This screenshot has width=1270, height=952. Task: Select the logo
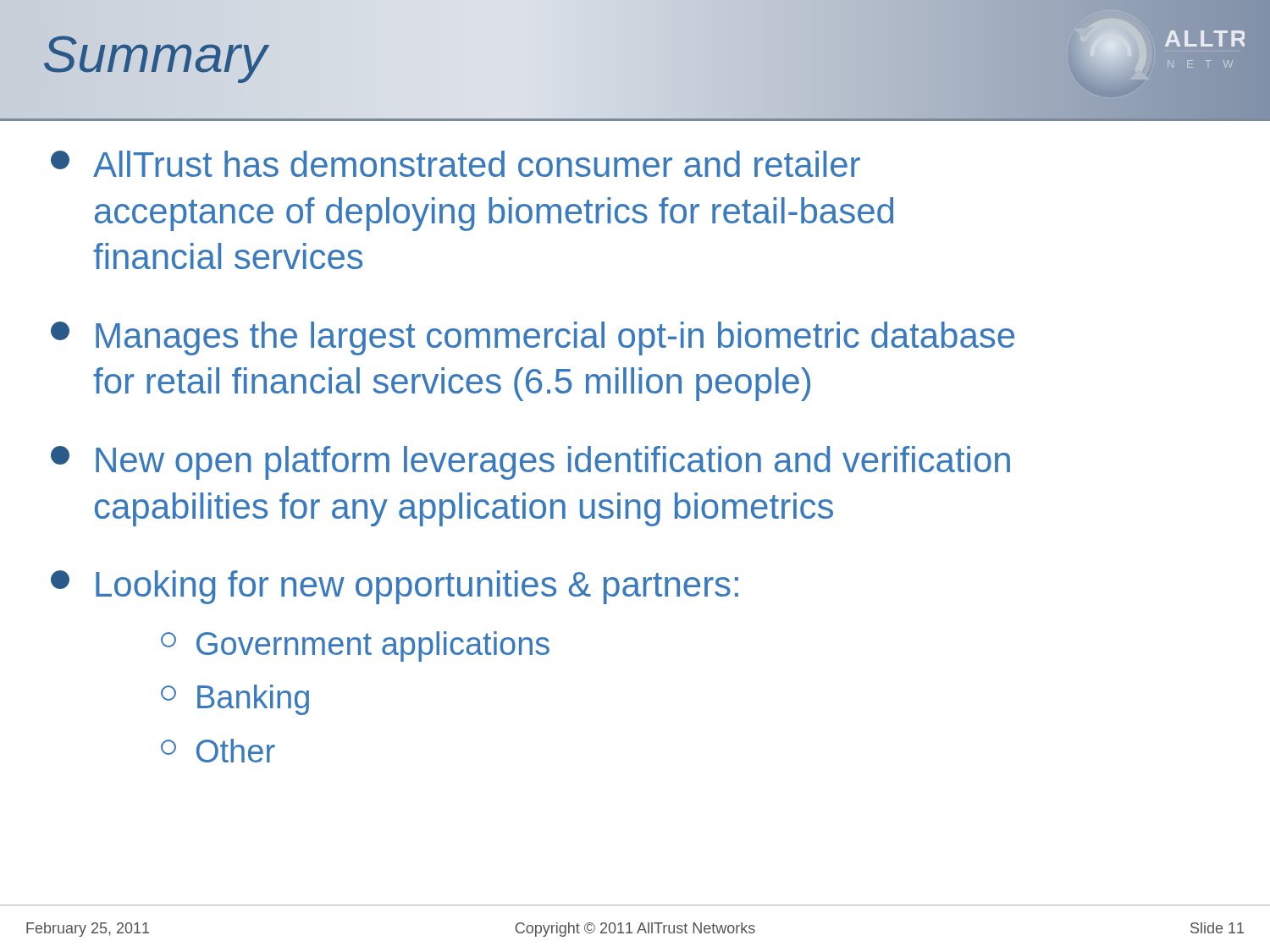click(1151, 58)
